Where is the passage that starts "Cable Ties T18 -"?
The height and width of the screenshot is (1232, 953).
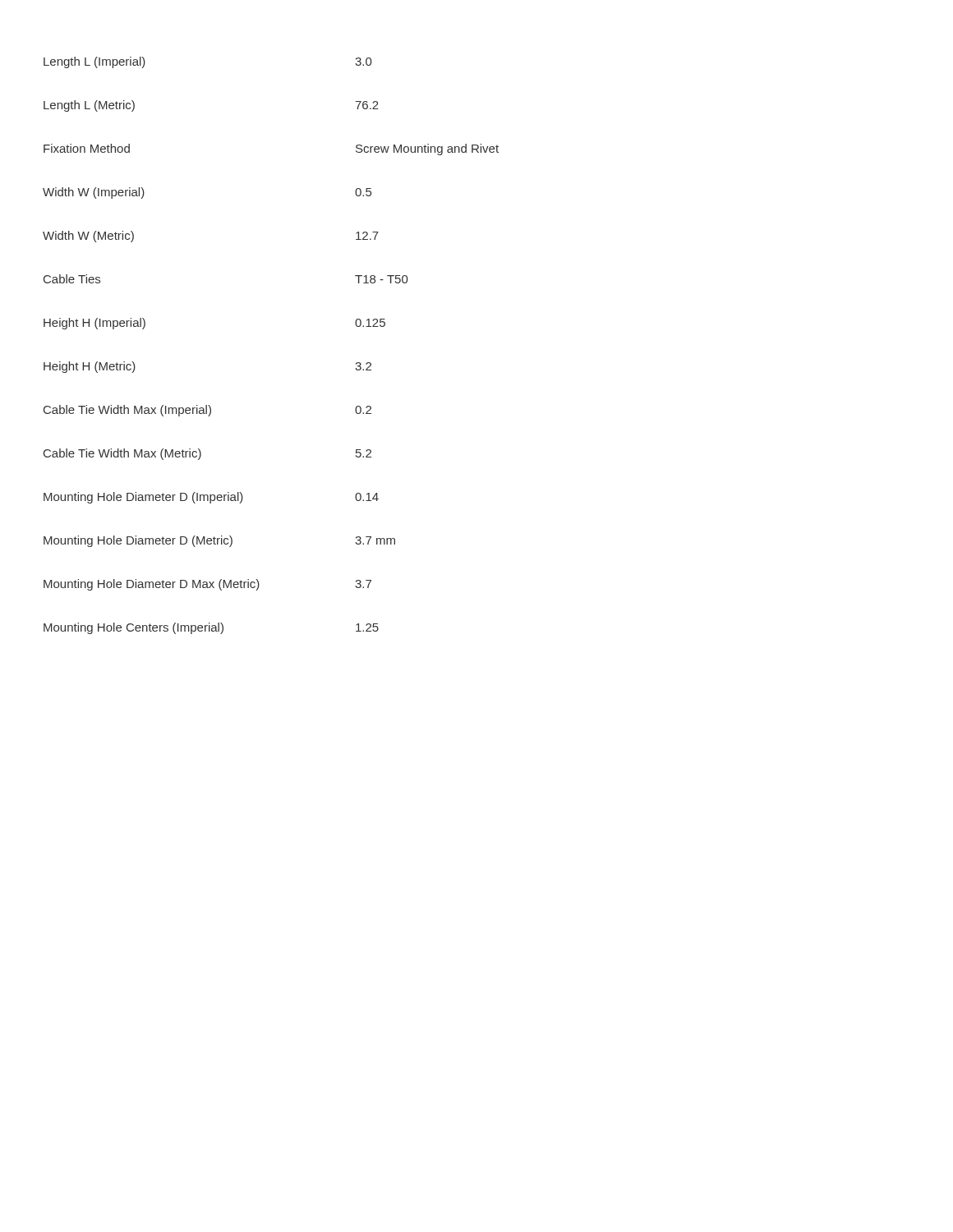click(x=71, y=280)
